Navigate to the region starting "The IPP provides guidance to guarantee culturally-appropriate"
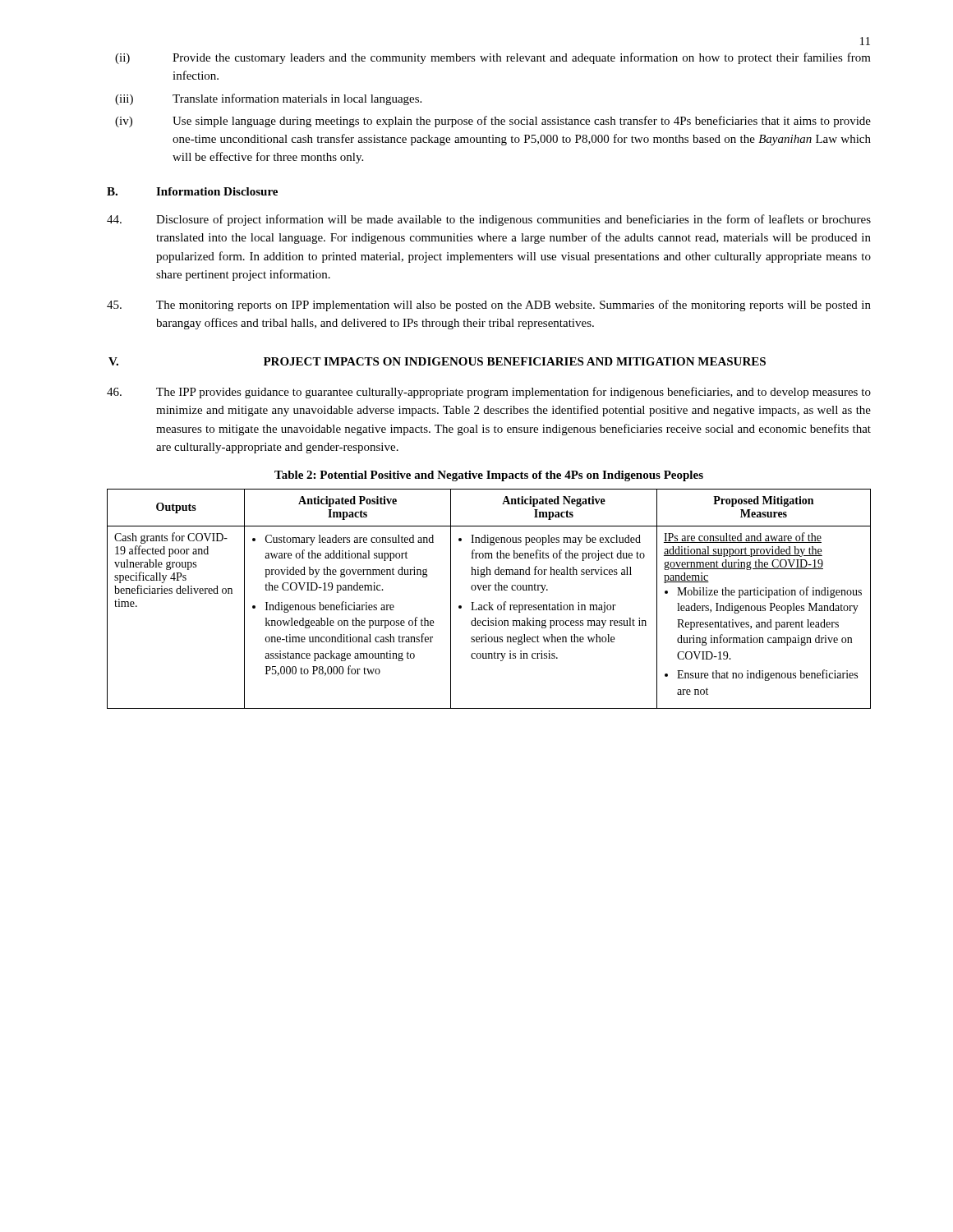 (489, 419)
